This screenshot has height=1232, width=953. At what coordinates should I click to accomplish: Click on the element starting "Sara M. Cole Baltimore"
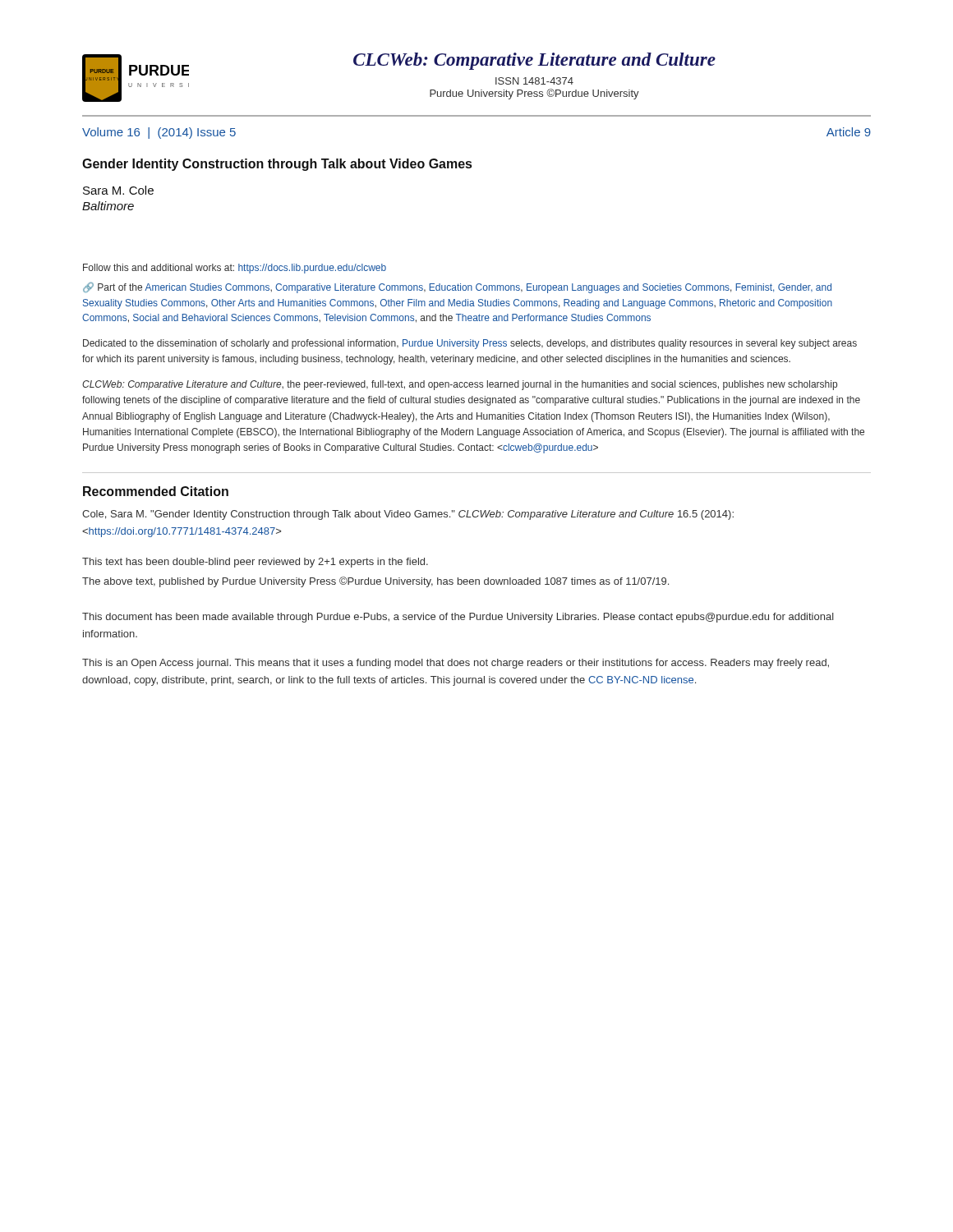pyautogui.click(x=118, y=190)
